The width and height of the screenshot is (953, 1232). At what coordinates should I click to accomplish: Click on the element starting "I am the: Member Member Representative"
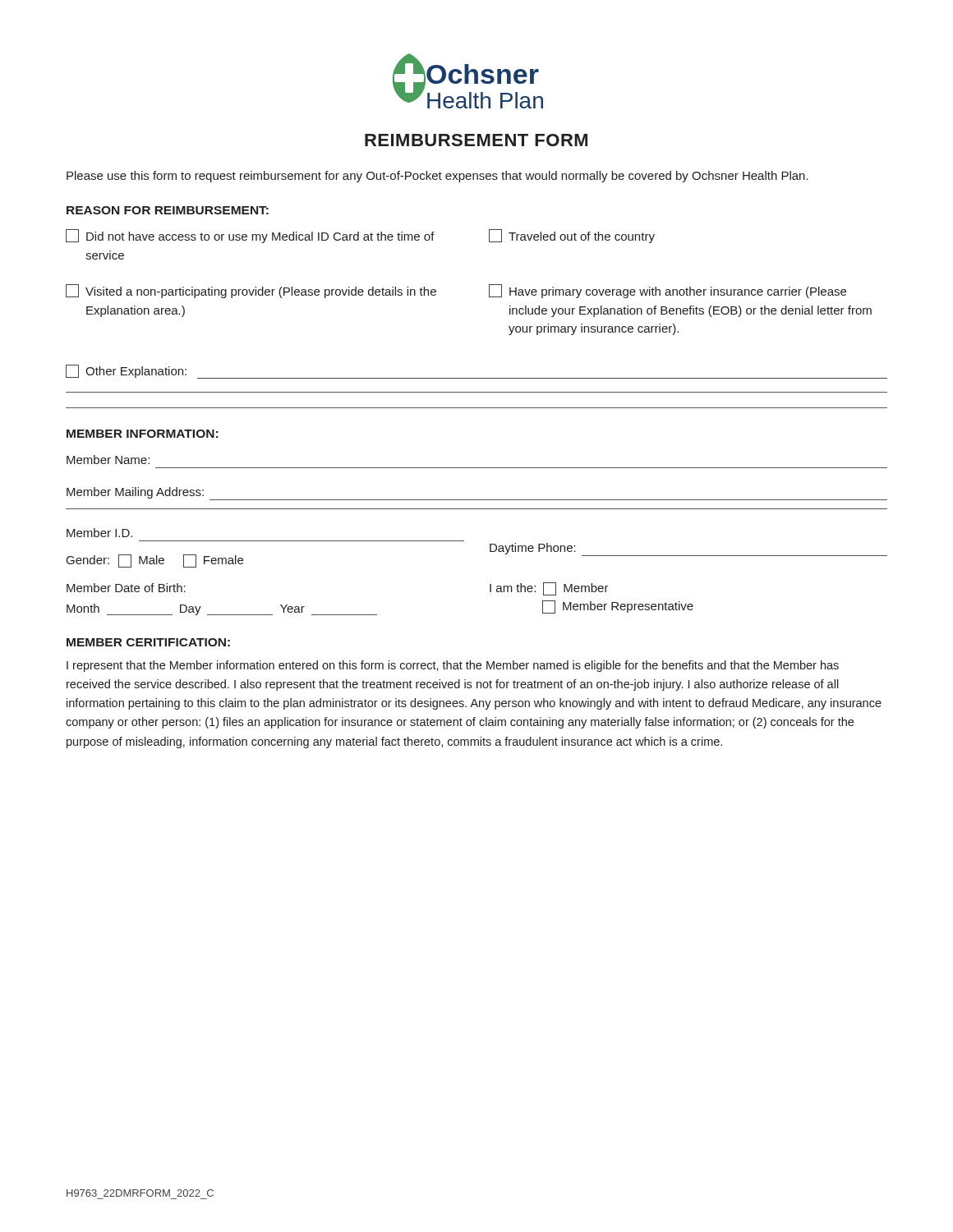point(688,597)
